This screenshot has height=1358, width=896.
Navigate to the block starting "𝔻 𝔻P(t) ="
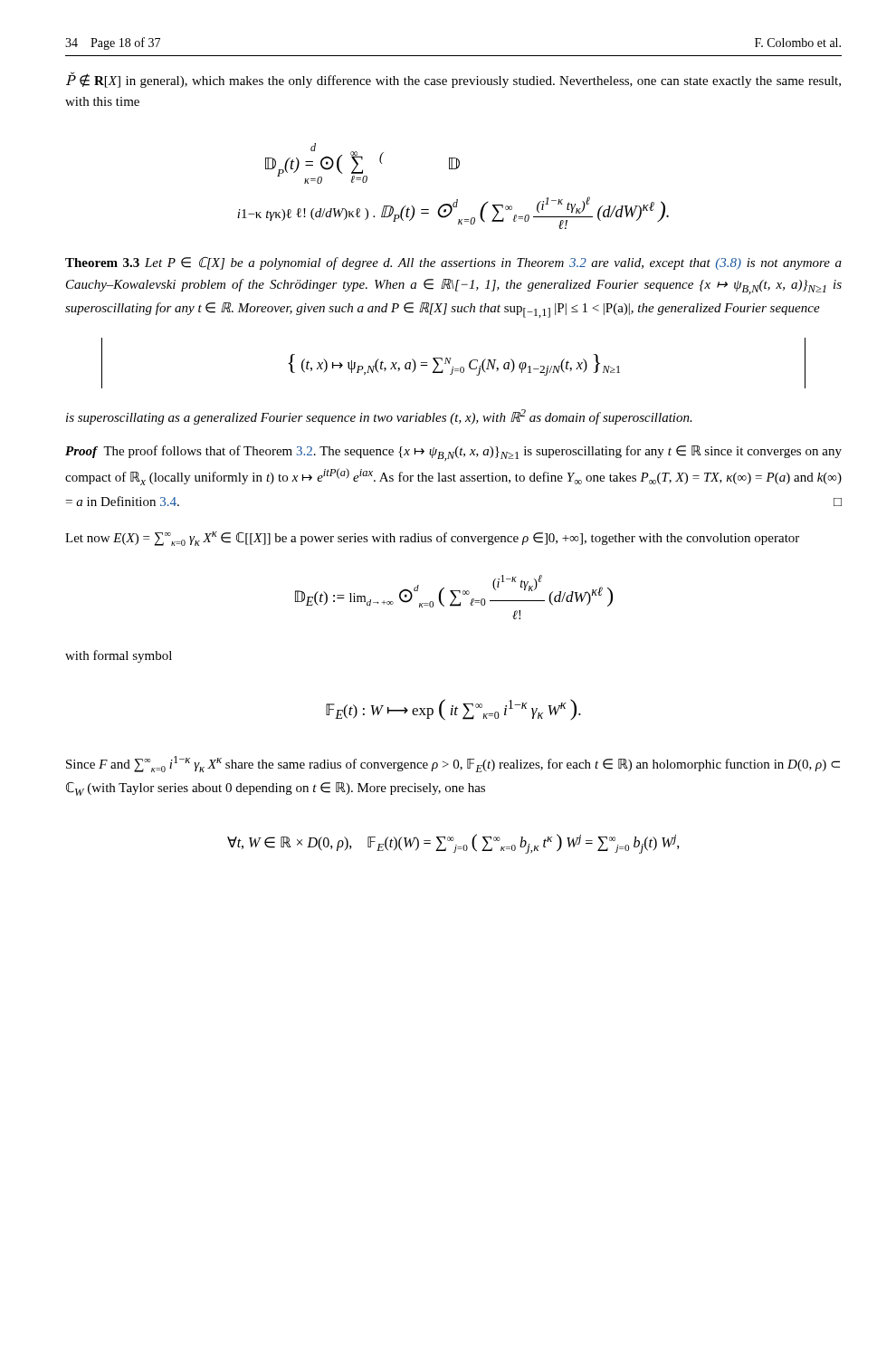[x=453, y=181]
